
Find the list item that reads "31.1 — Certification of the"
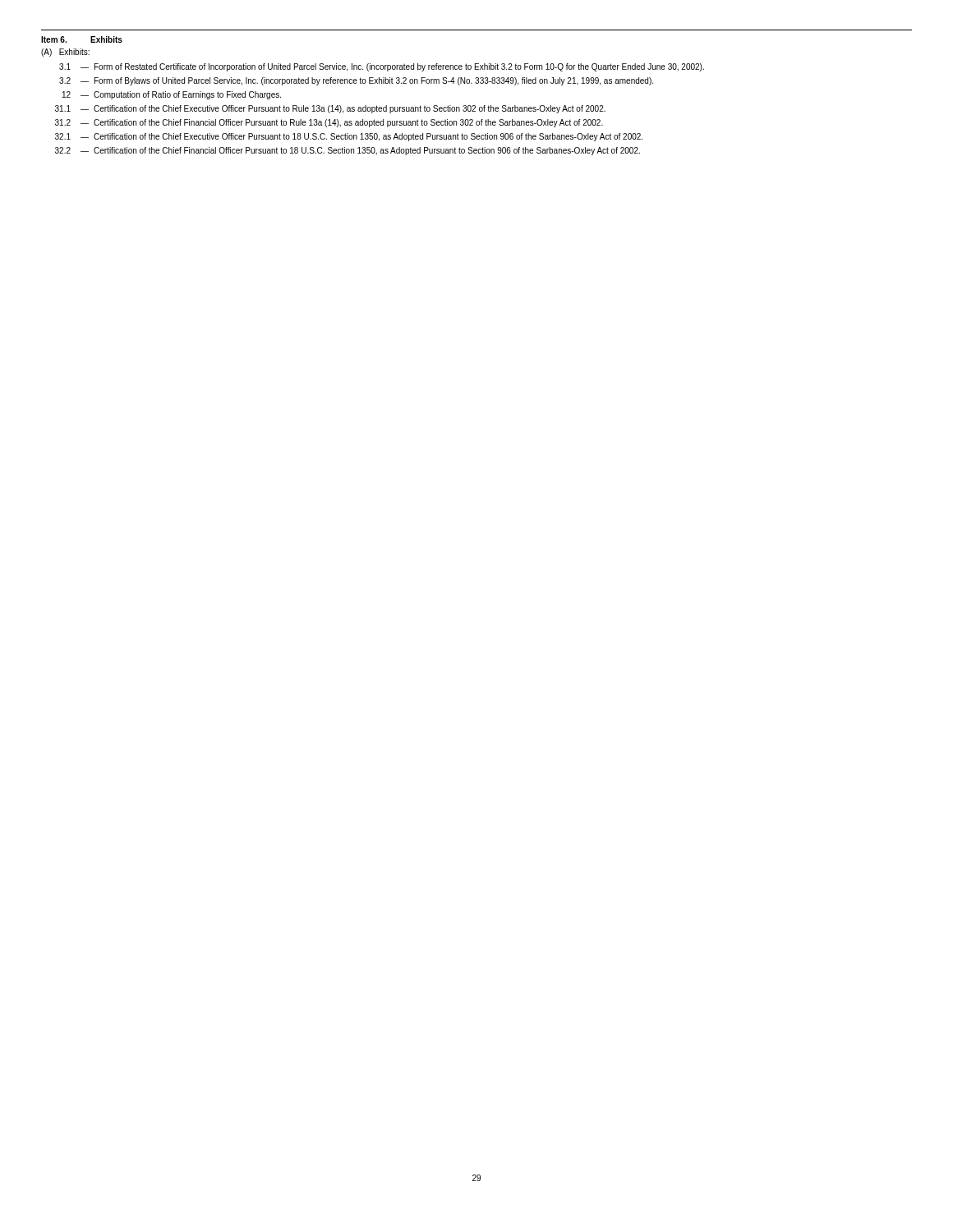pos(476,109)
